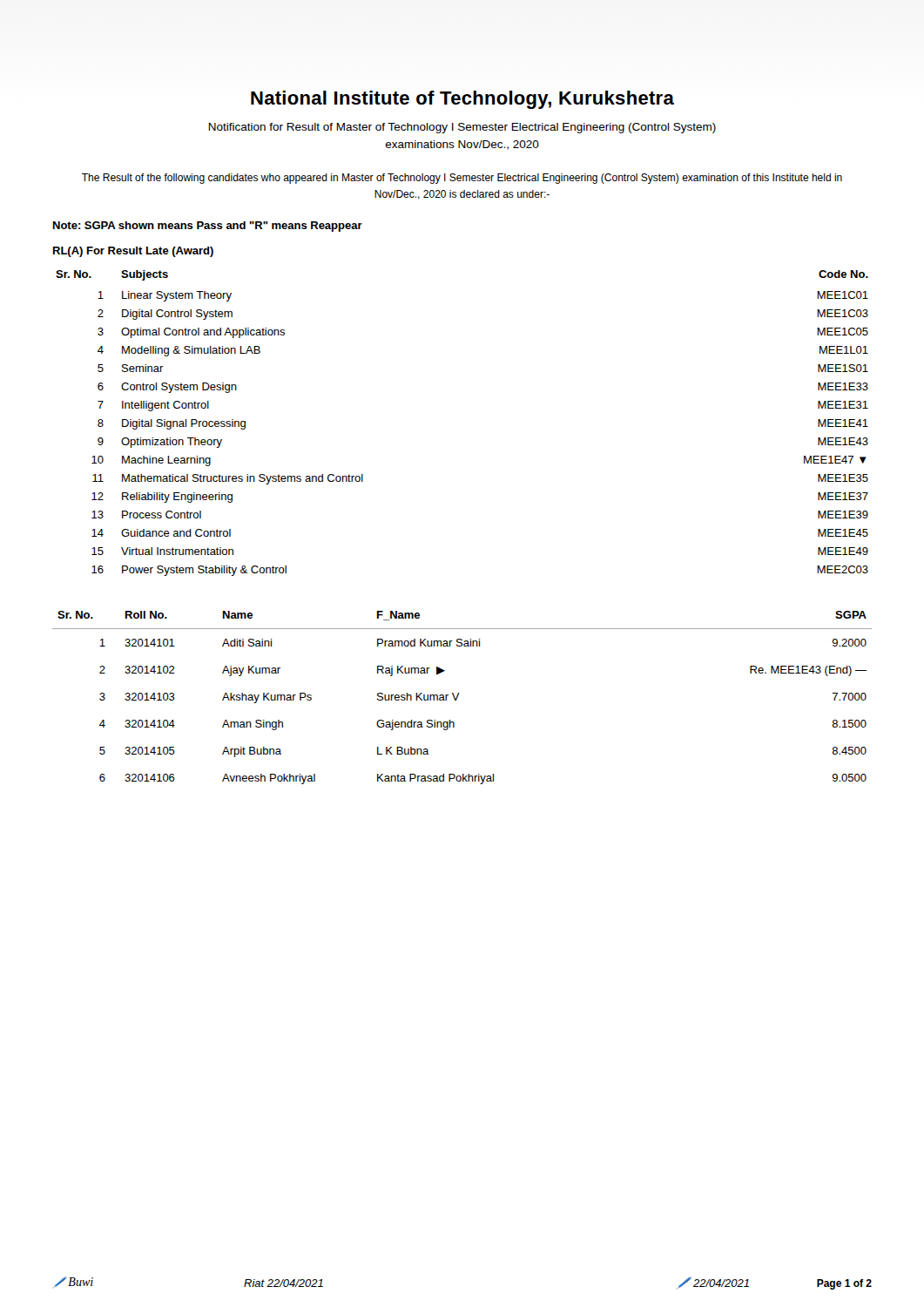Find the text block that says "Note: SGPA shown means Pass and "R""

pyautogui.click(x=207, y=225)
